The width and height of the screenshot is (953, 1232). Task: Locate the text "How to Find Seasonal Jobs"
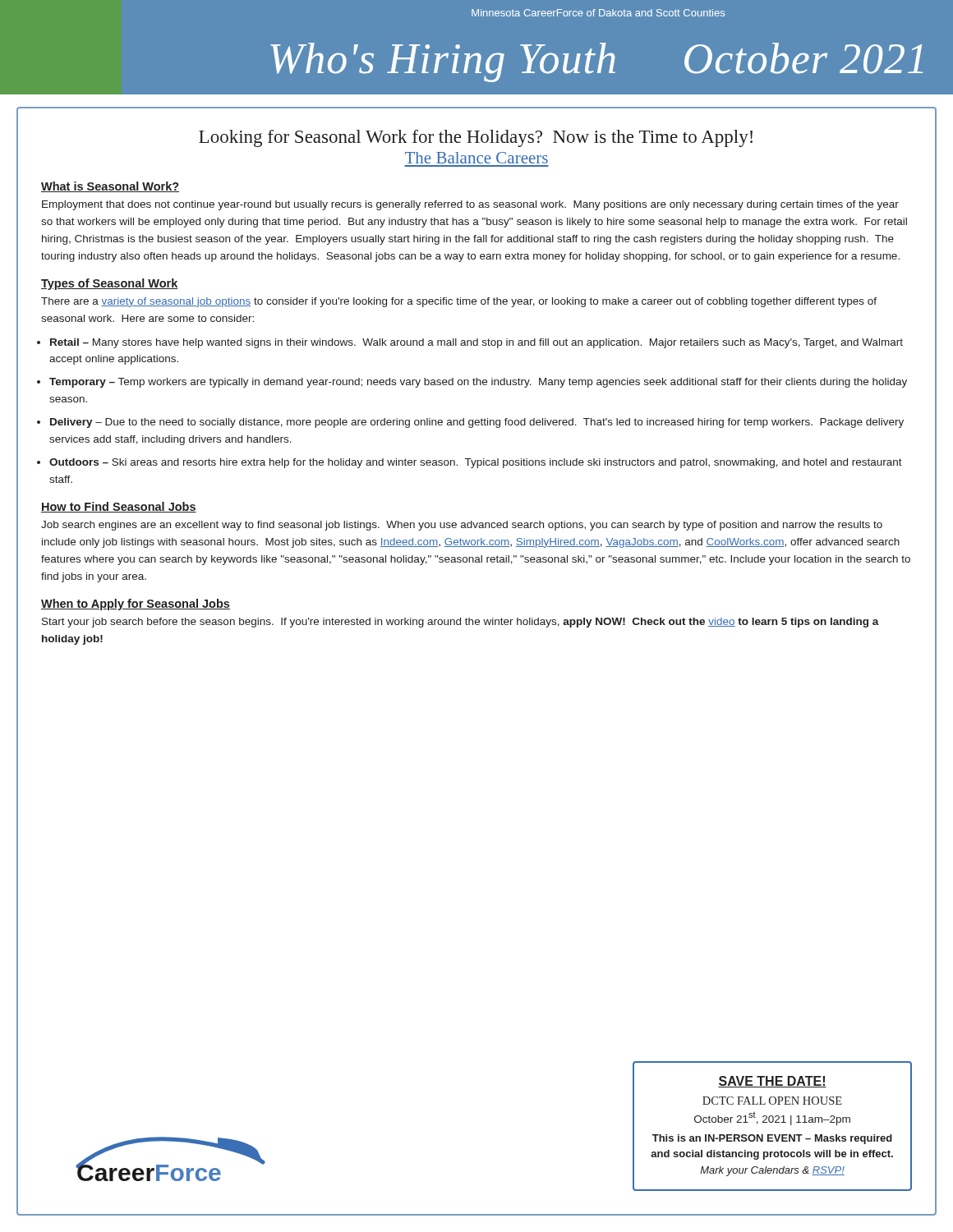(x=119, y=507)
